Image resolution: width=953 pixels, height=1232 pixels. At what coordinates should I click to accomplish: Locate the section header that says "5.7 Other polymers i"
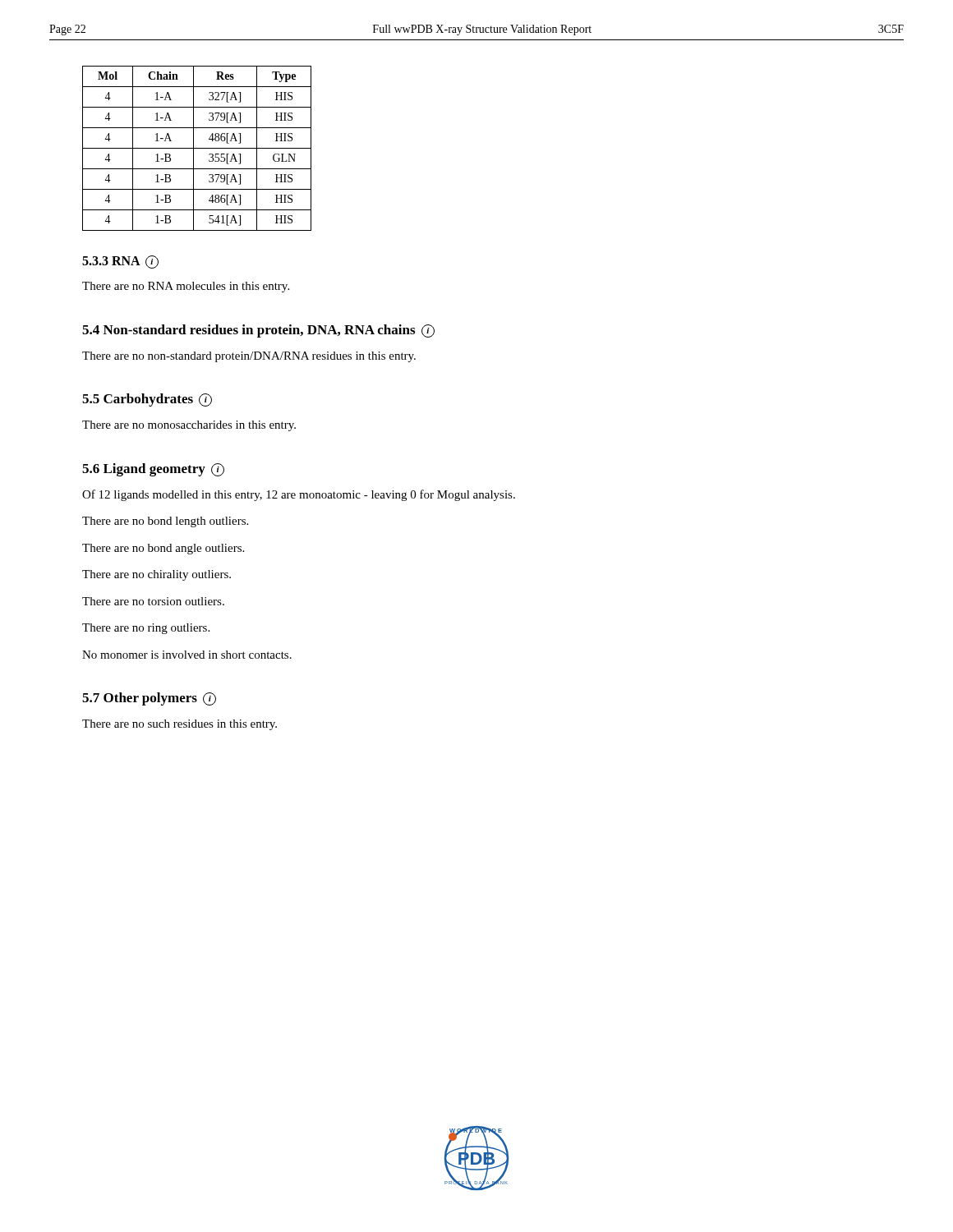click(149, 698)
